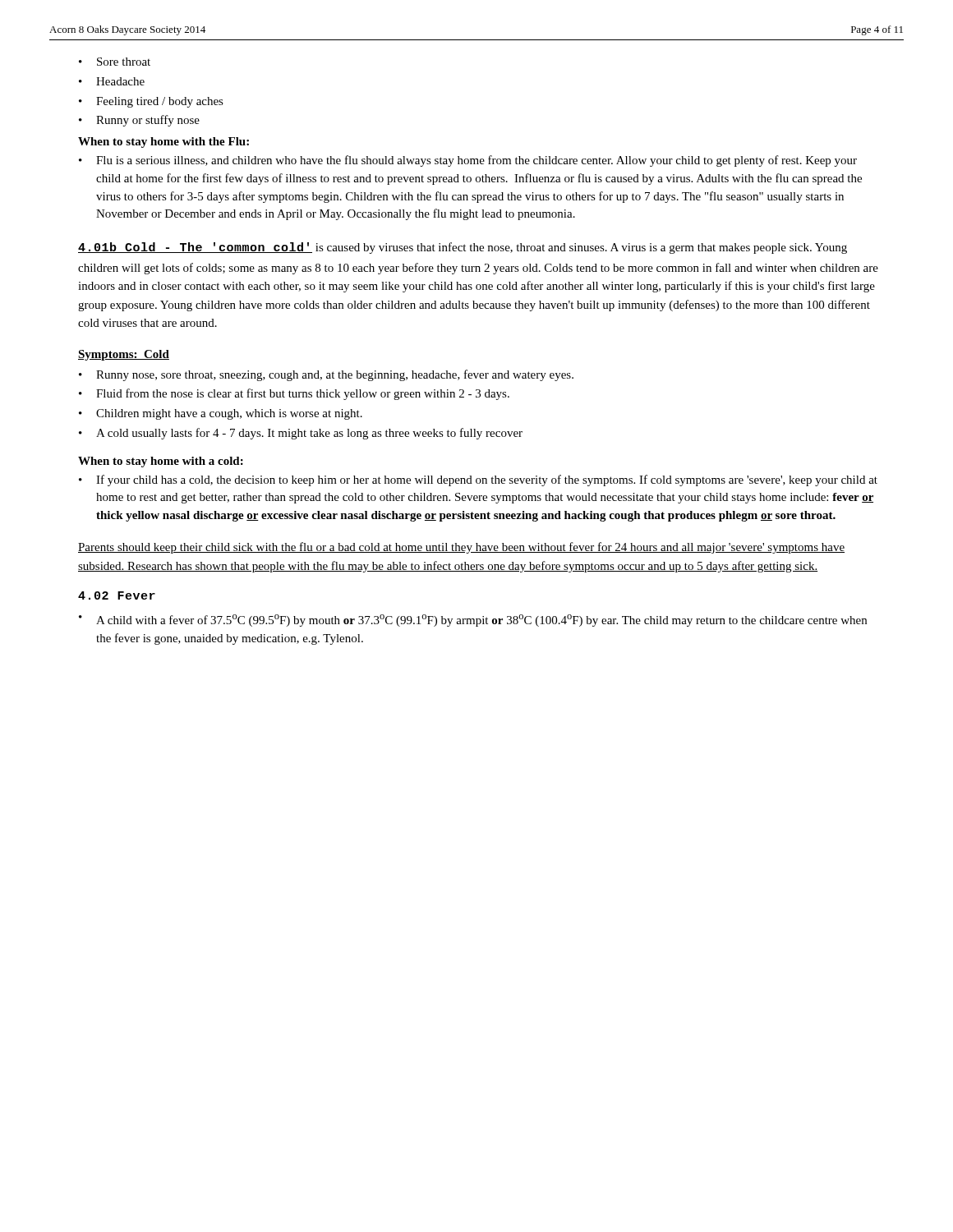Select the region starting "A child with a fever of"

(482, 628)
